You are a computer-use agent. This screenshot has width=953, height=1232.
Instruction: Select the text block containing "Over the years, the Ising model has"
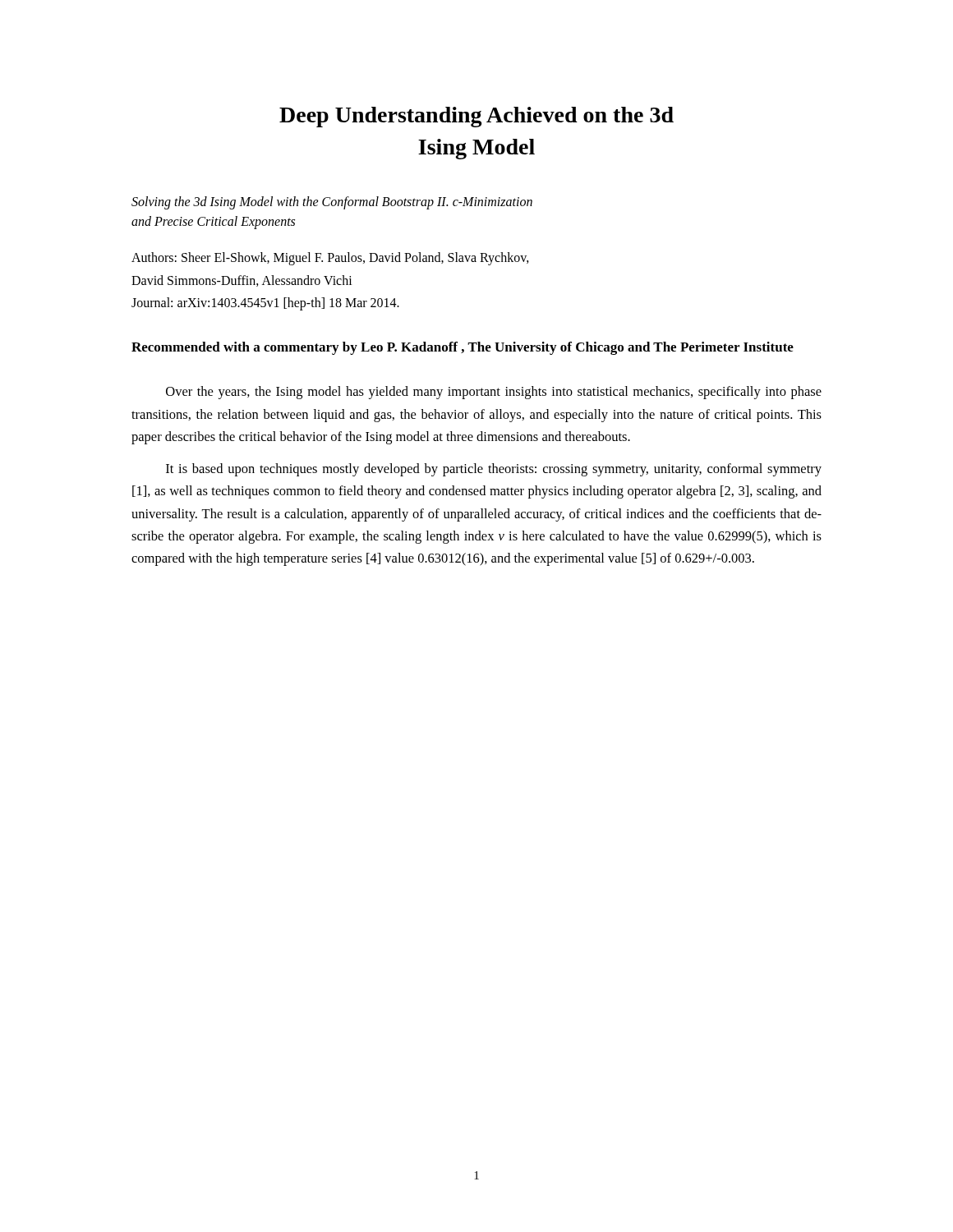[x=476, y=475]
